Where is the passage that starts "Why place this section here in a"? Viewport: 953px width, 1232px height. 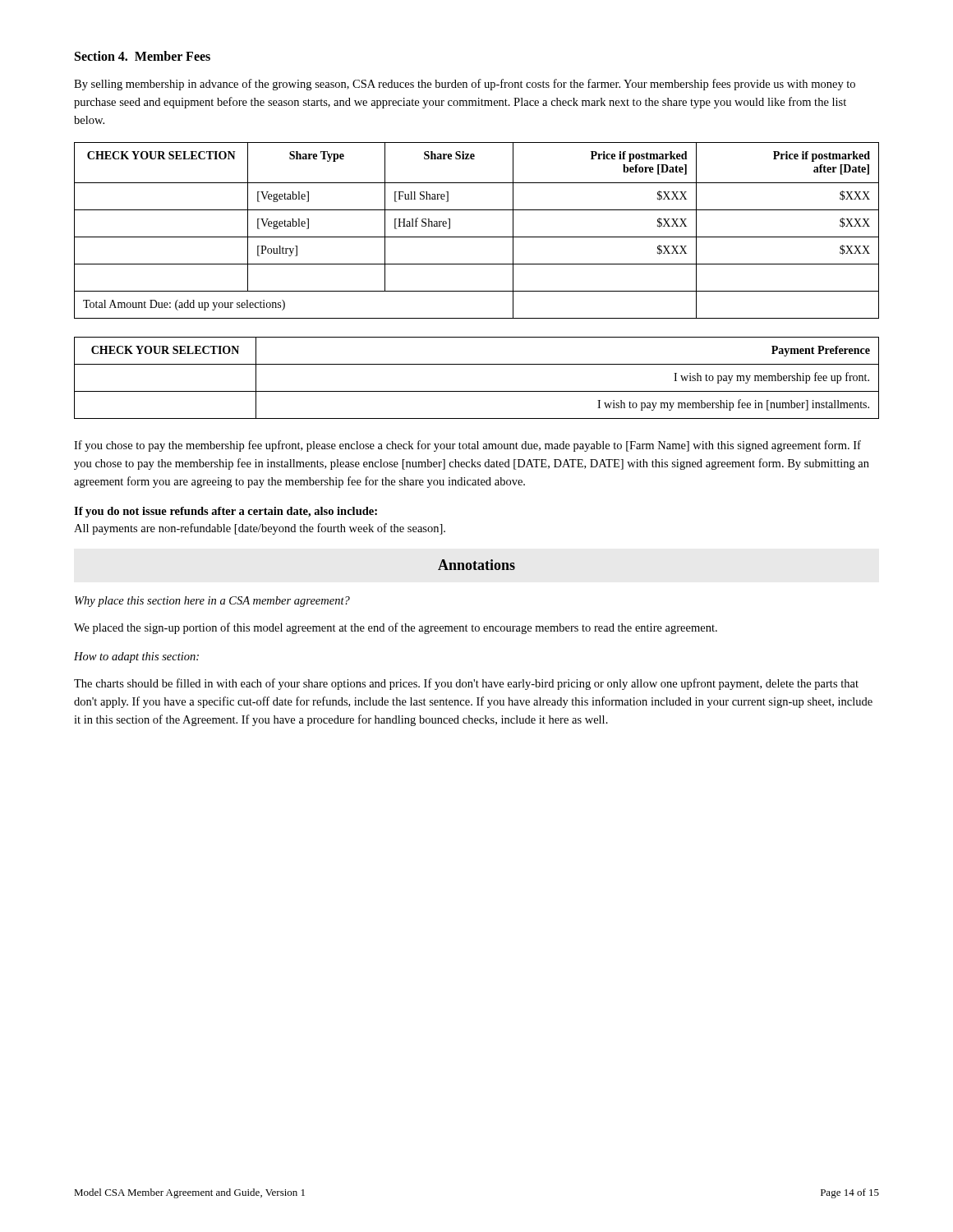(x=212, y=600)
